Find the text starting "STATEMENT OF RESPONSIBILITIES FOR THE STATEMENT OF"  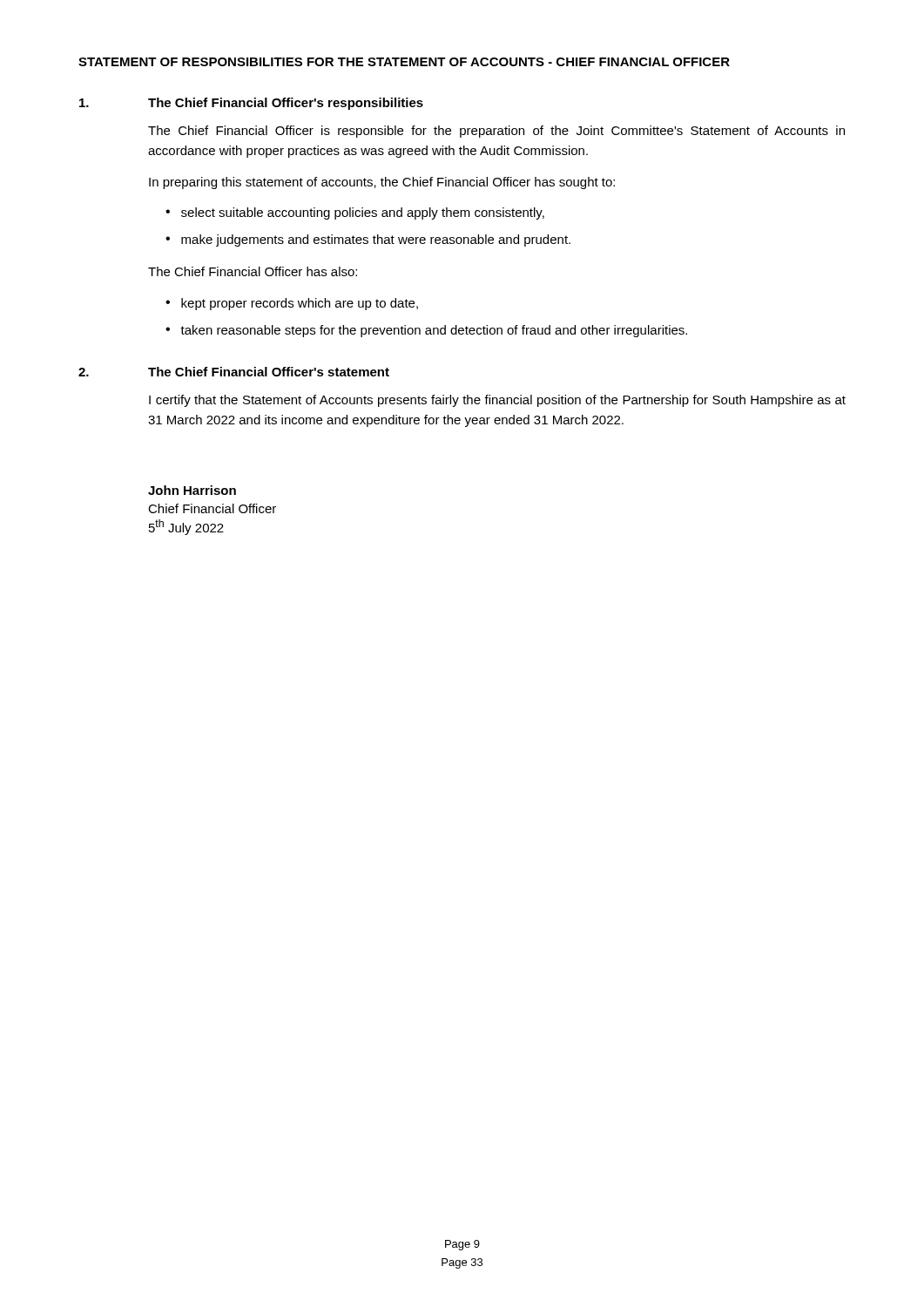pyautogui.click(x=404, y=61)
